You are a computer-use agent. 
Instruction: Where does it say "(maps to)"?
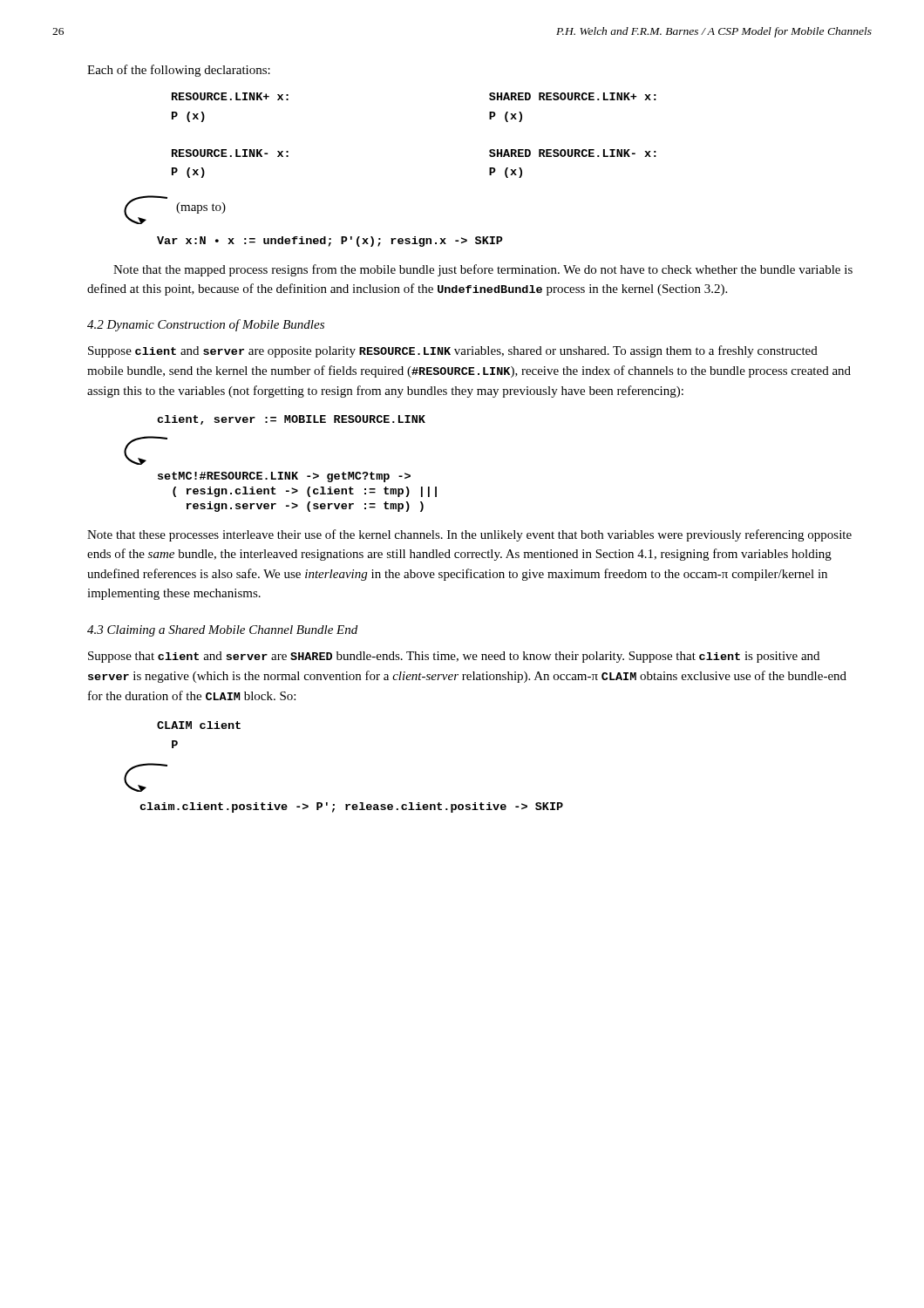click(201, 207)
